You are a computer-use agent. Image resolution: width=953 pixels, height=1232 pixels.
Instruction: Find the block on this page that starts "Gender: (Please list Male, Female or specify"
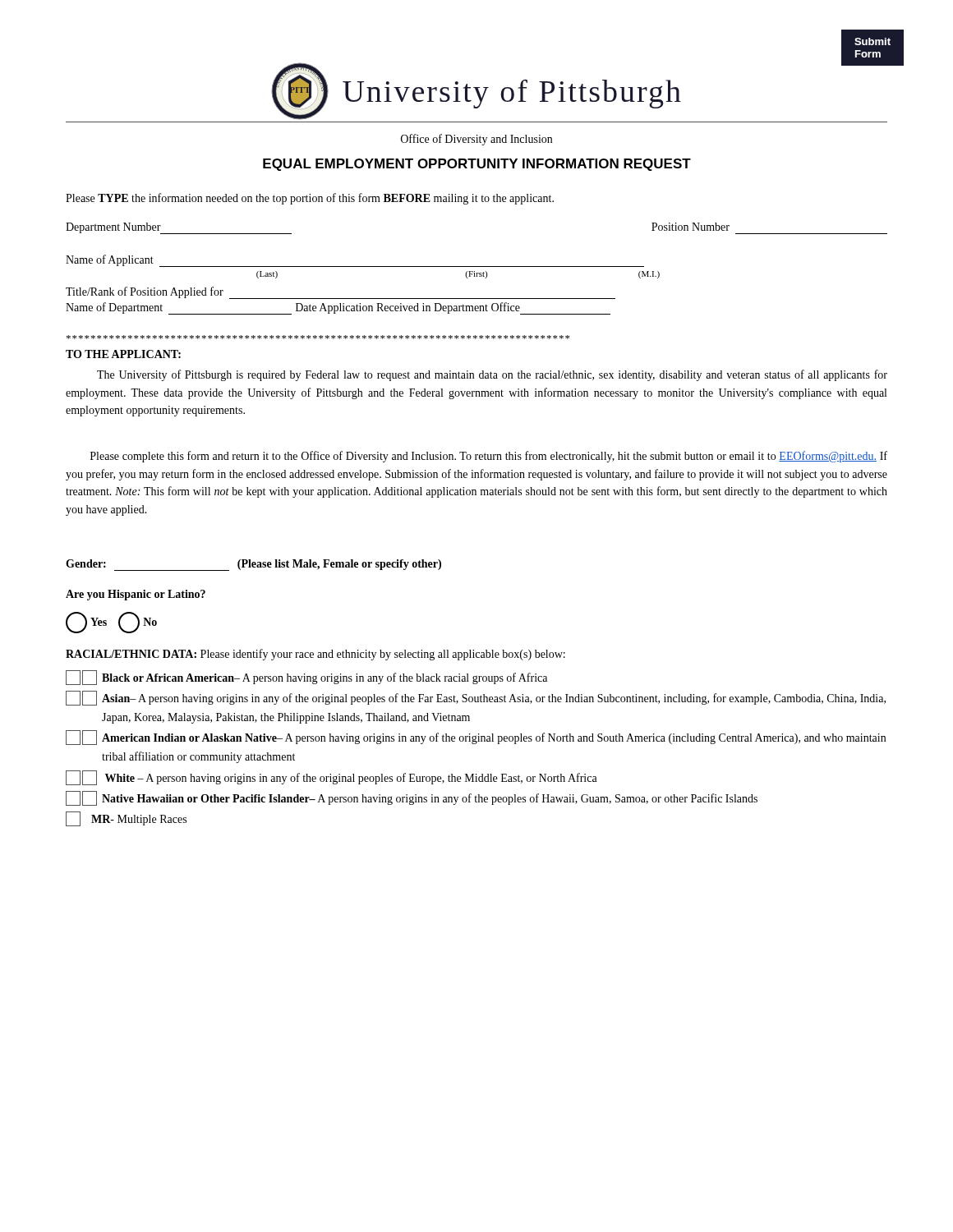(254, 564)
